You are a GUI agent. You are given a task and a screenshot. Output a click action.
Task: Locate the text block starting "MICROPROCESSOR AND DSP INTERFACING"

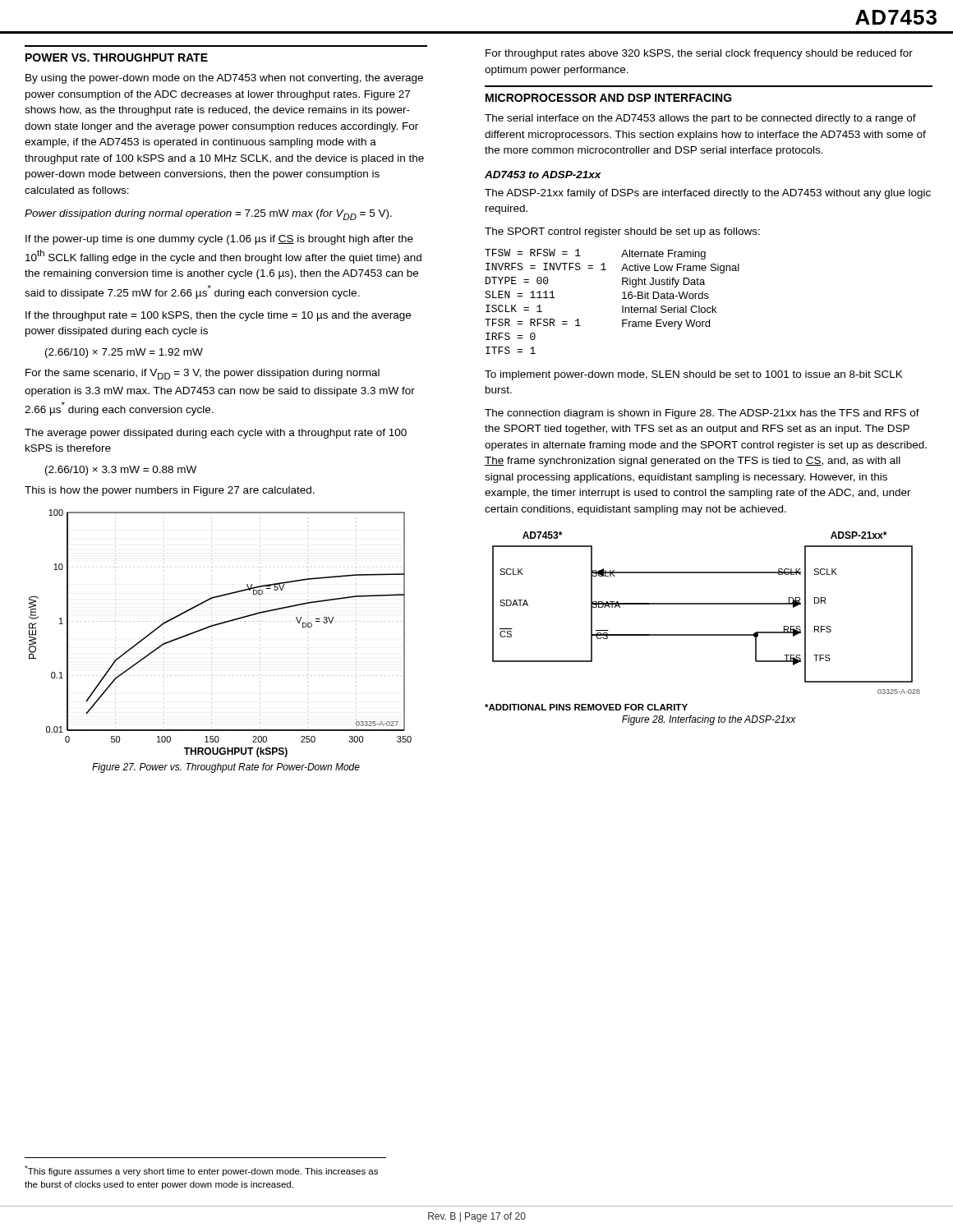click(608, 98)
